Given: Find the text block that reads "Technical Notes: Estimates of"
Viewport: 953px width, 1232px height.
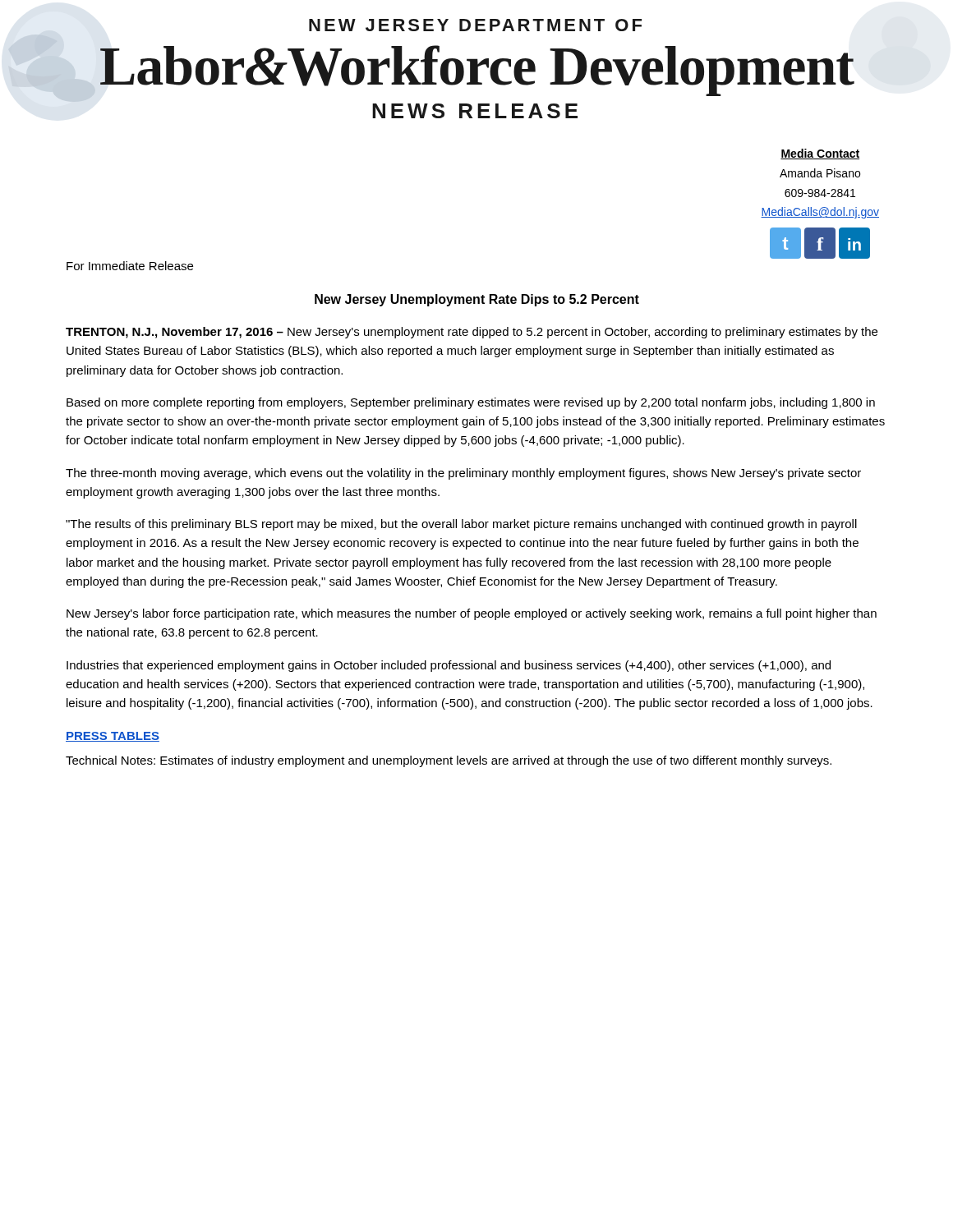Looking at the screenshot, I should coord(449,761).
